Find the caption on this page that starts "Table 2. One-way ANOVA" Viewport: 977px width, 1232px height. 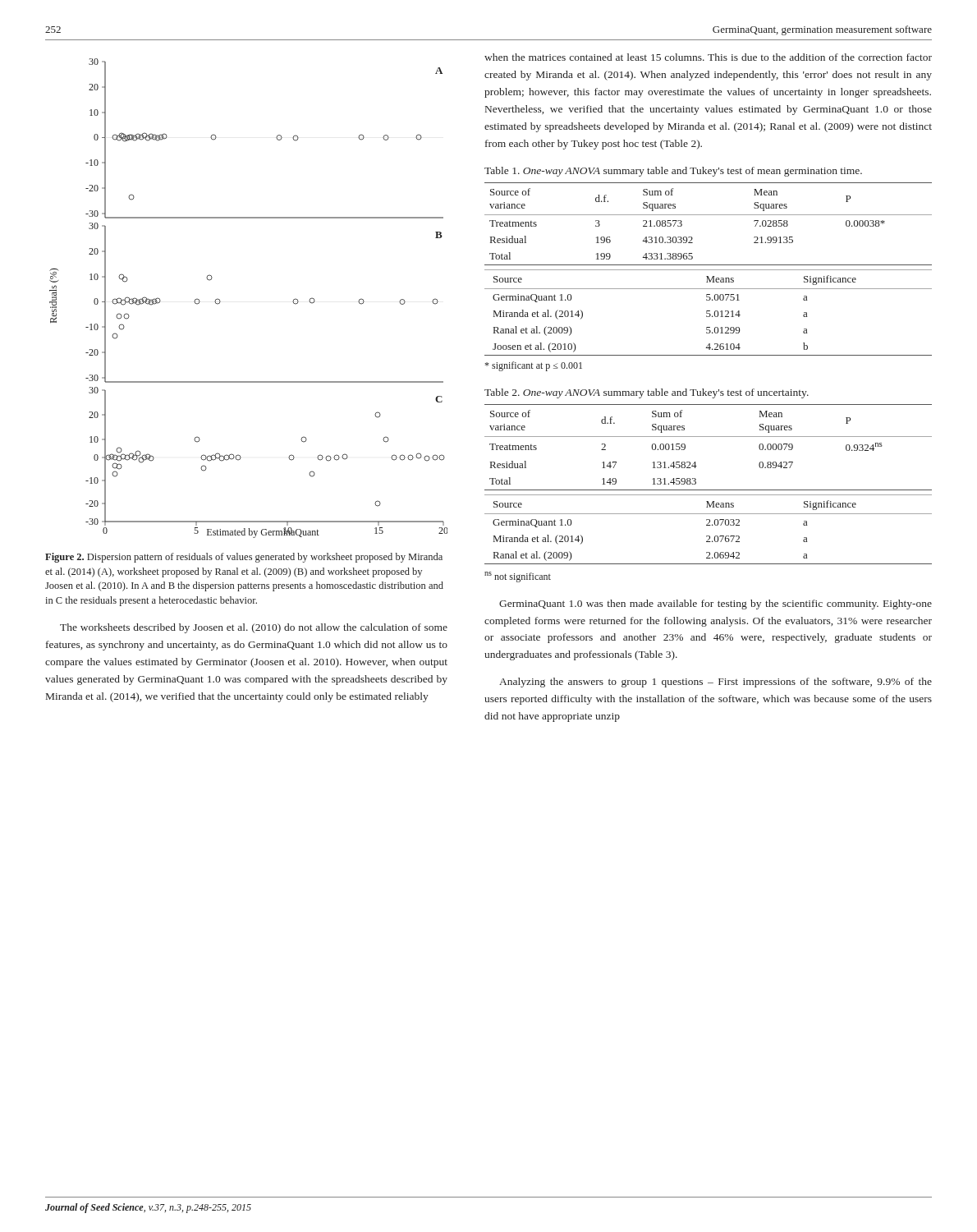coord(647,392)
